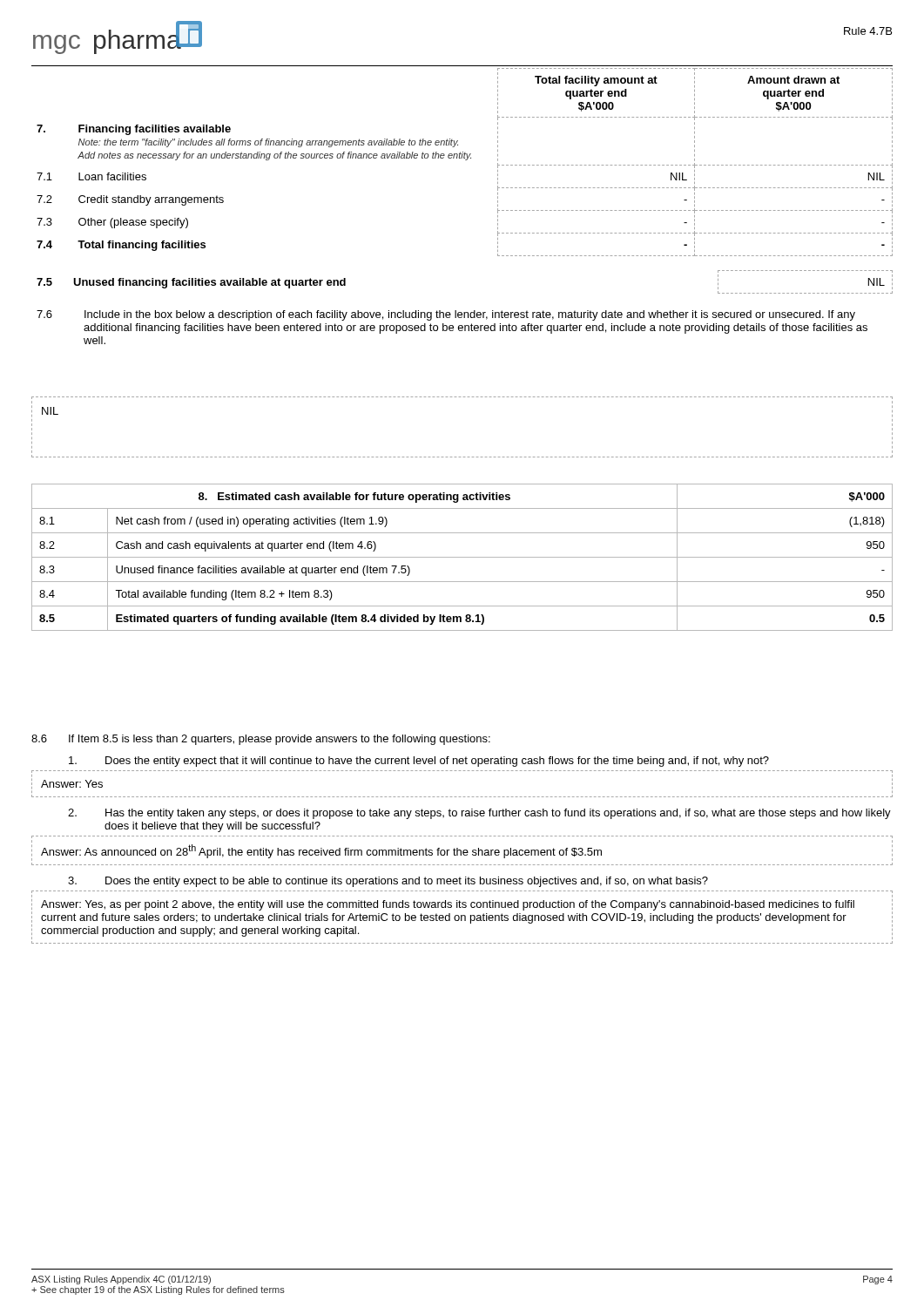Screen dimensions: 1307x924
Task: Locate the list item containing "3. Does the entity expect to be"
Action: click(462, 881)
